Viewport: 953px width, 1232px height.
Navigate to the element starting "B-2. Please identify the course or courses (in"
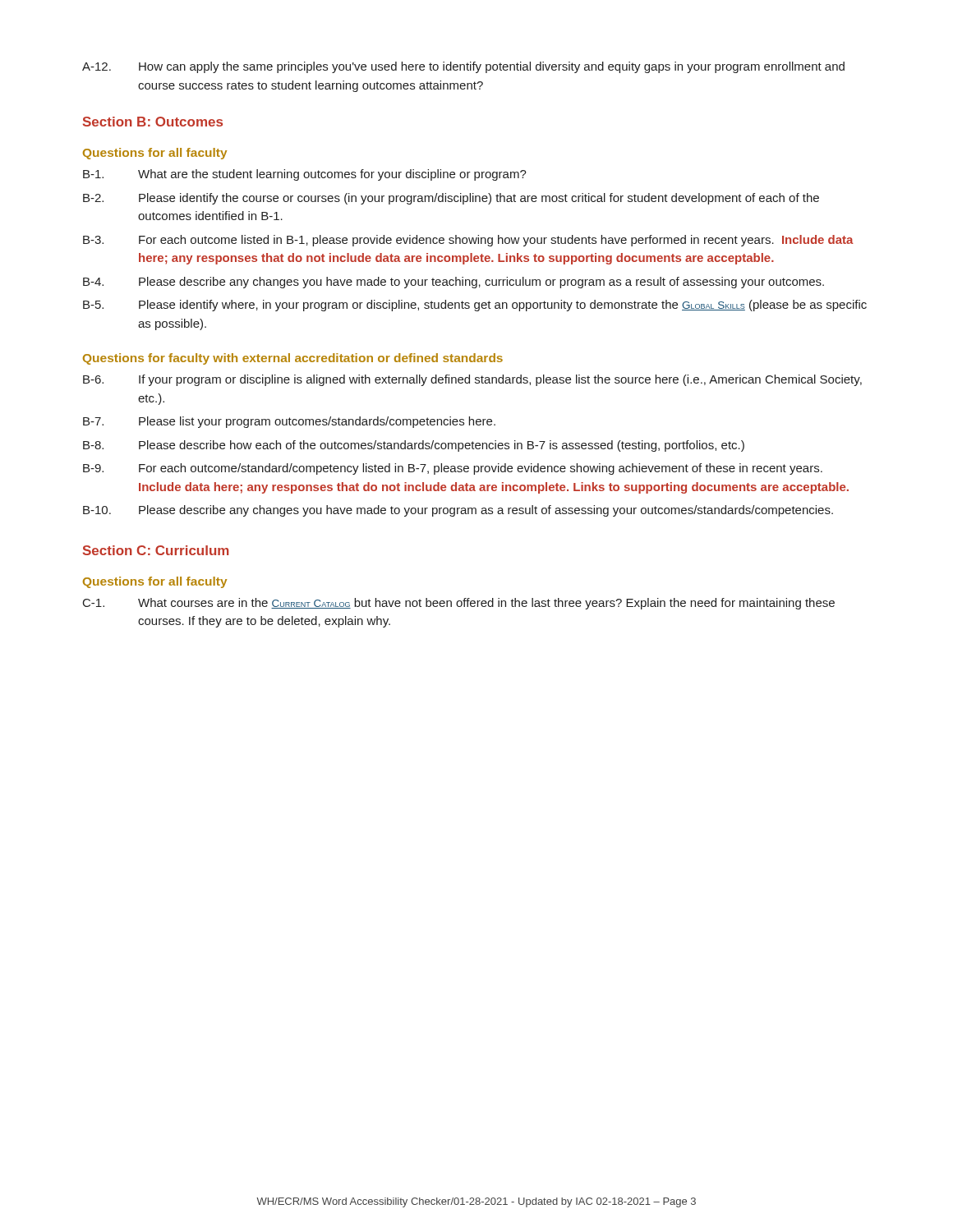[x=476, y=207]
